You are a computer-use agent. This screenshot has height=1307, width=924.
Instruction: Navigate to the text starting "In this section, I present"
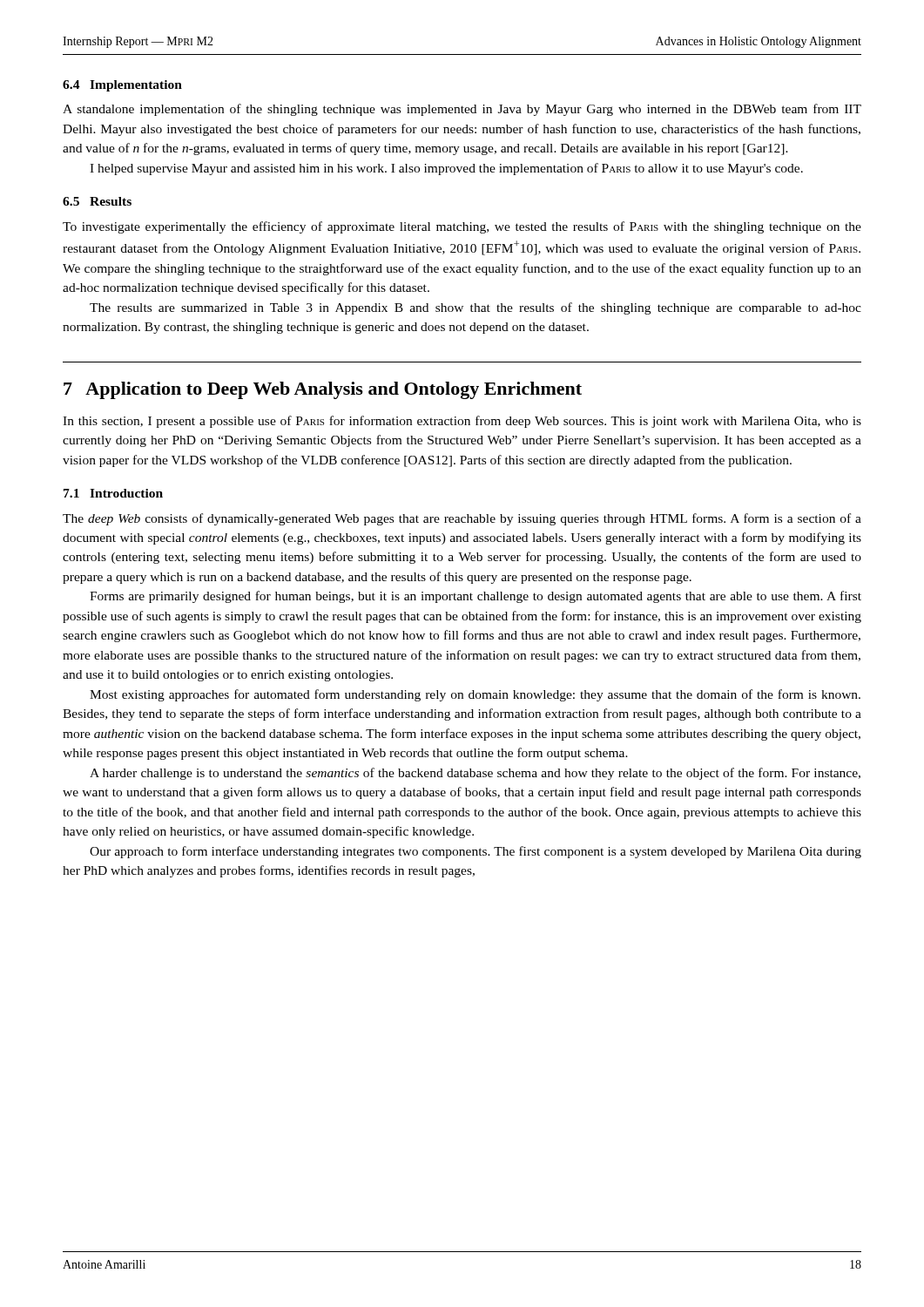point(462,440)
